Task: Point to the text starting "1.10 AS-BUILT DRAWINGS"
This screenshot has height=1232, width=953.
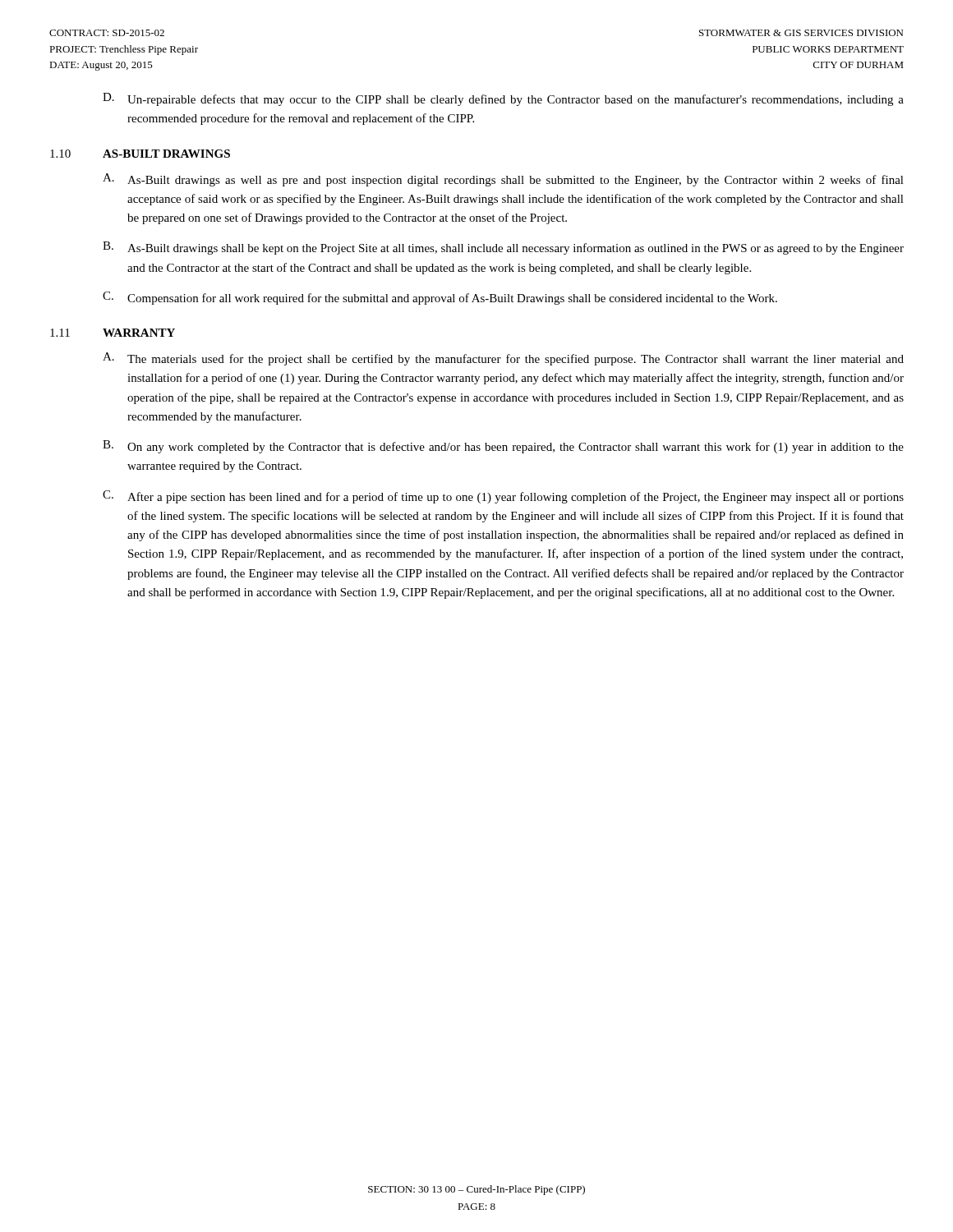Action: click(x=140, y=154)
